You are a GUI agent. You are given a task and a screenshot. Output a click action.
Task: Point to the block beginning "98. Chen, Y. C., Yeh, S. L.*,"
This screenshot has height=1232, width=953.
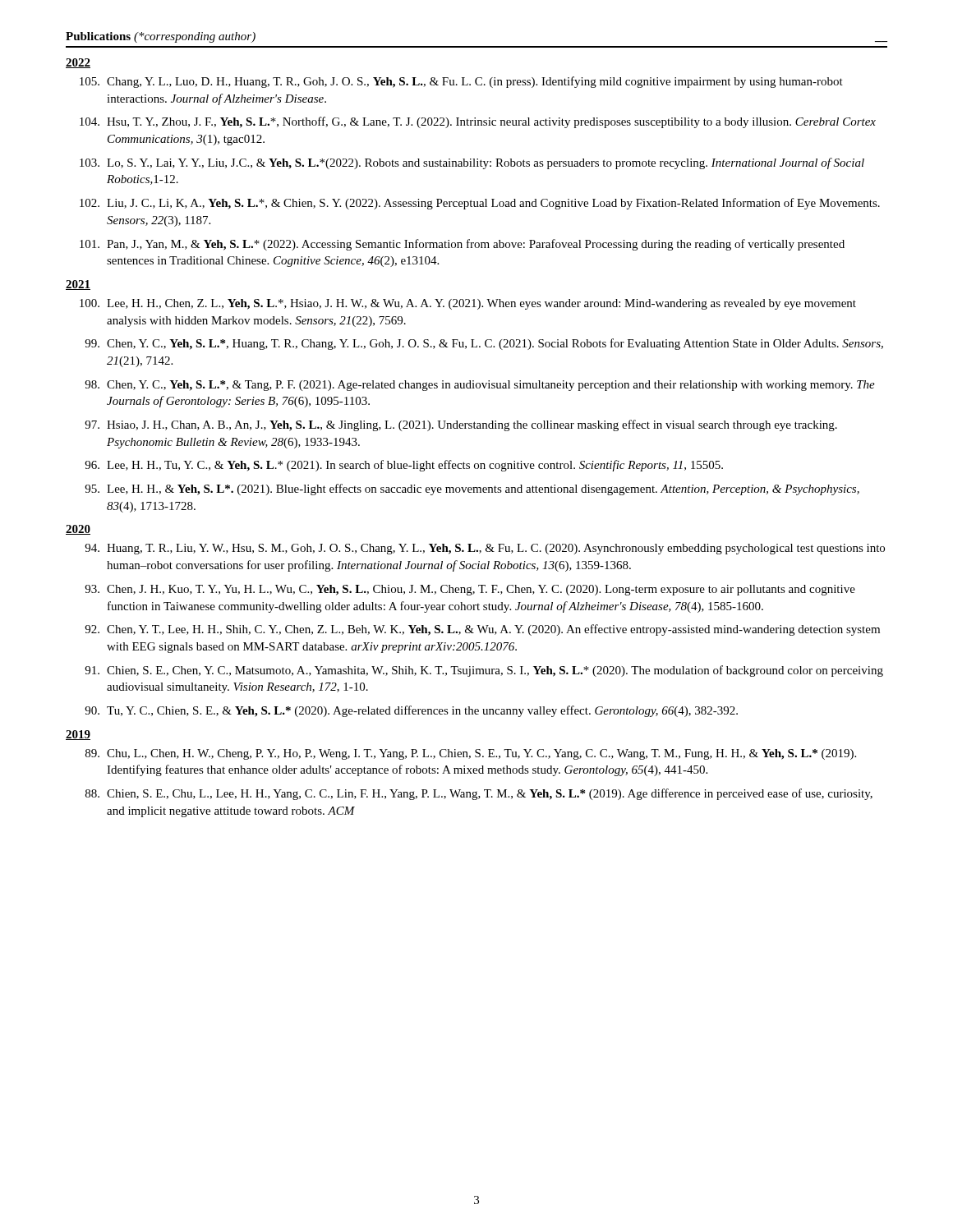coord(476,393)
